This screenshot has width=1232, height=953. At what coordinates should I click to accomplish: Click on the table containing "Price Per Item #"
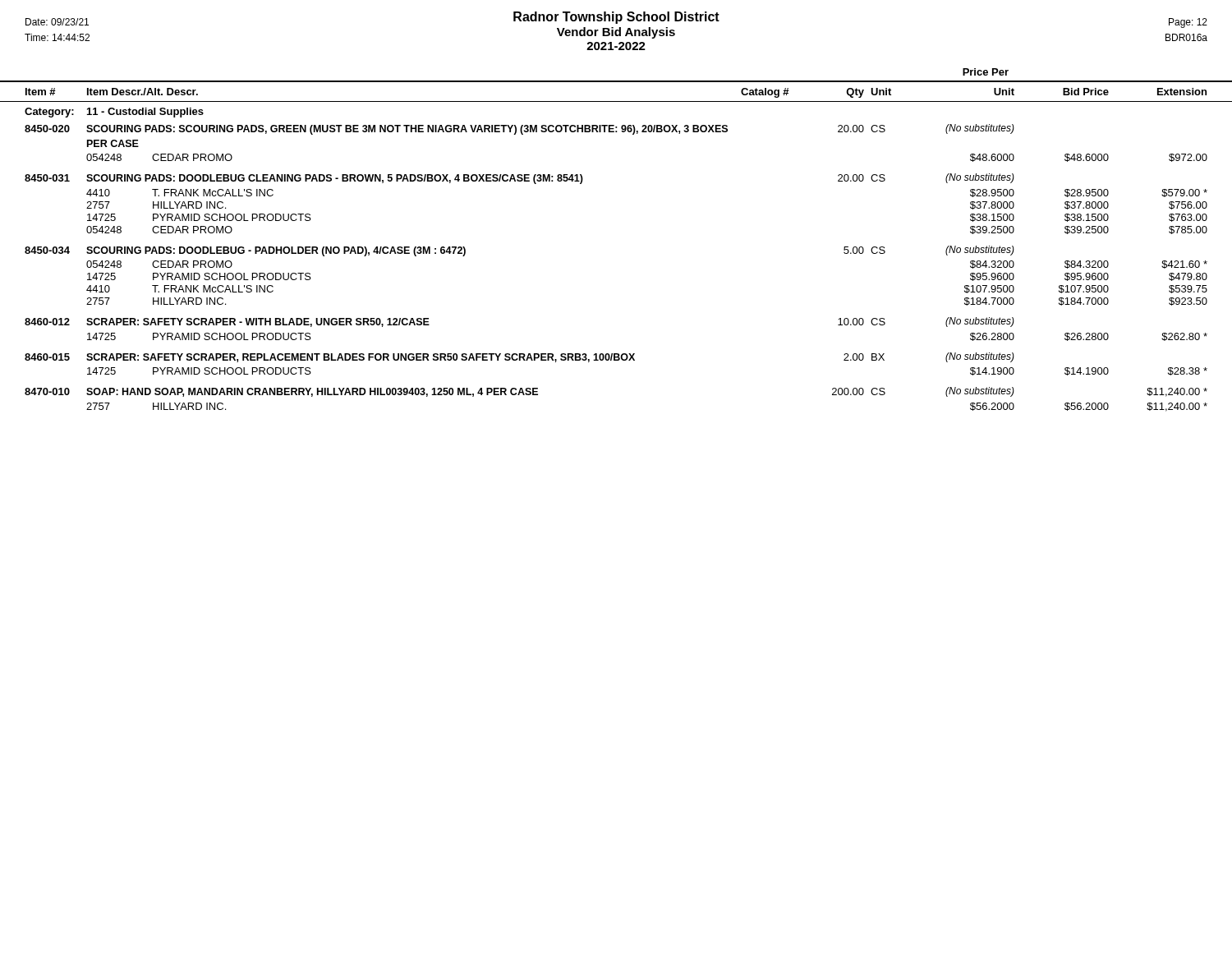(616, 239)
